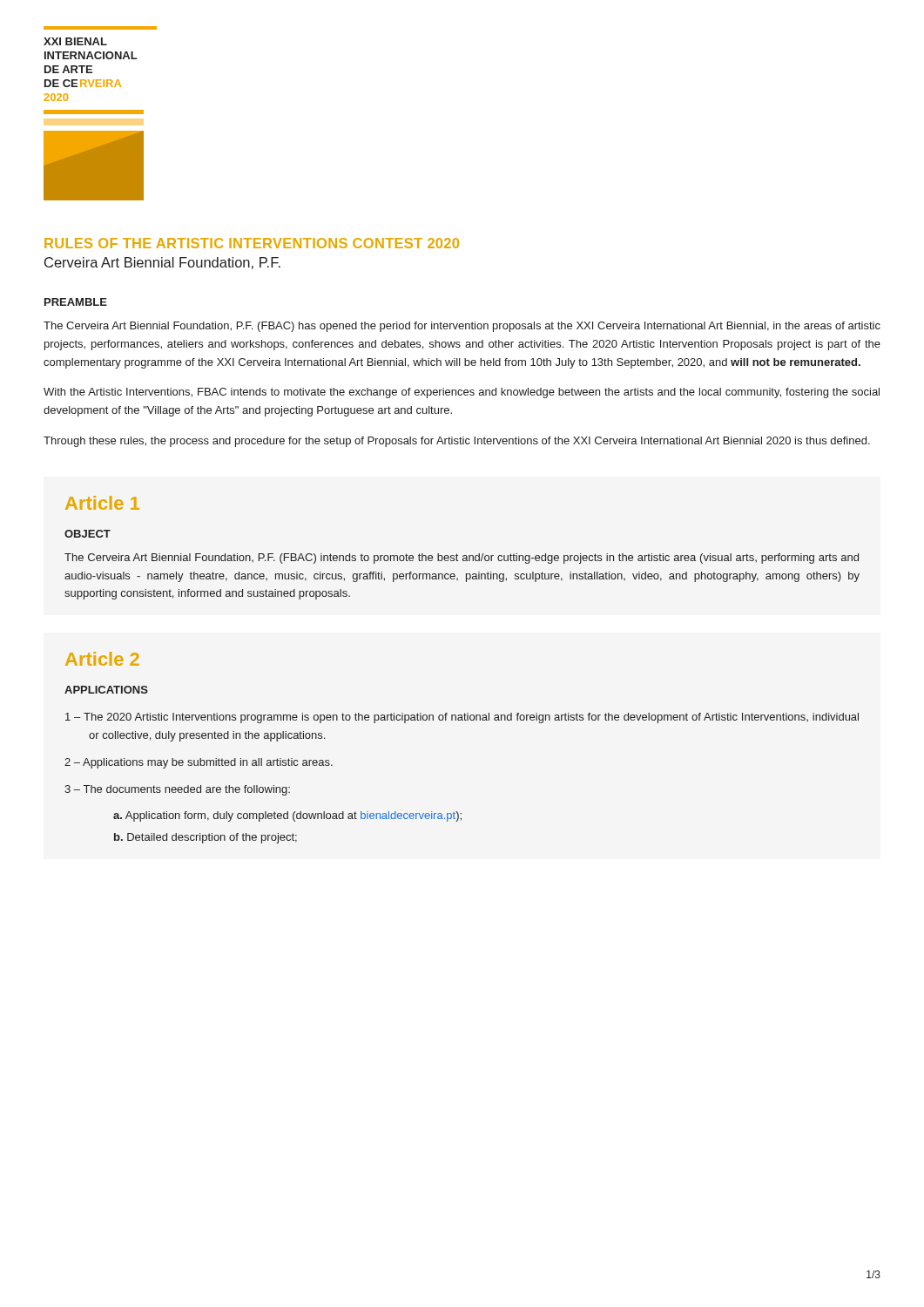Navigate to the region starting "Article 2"
Screen dimensions: 1307x924
pyautogui.click(x=102, y=659)
